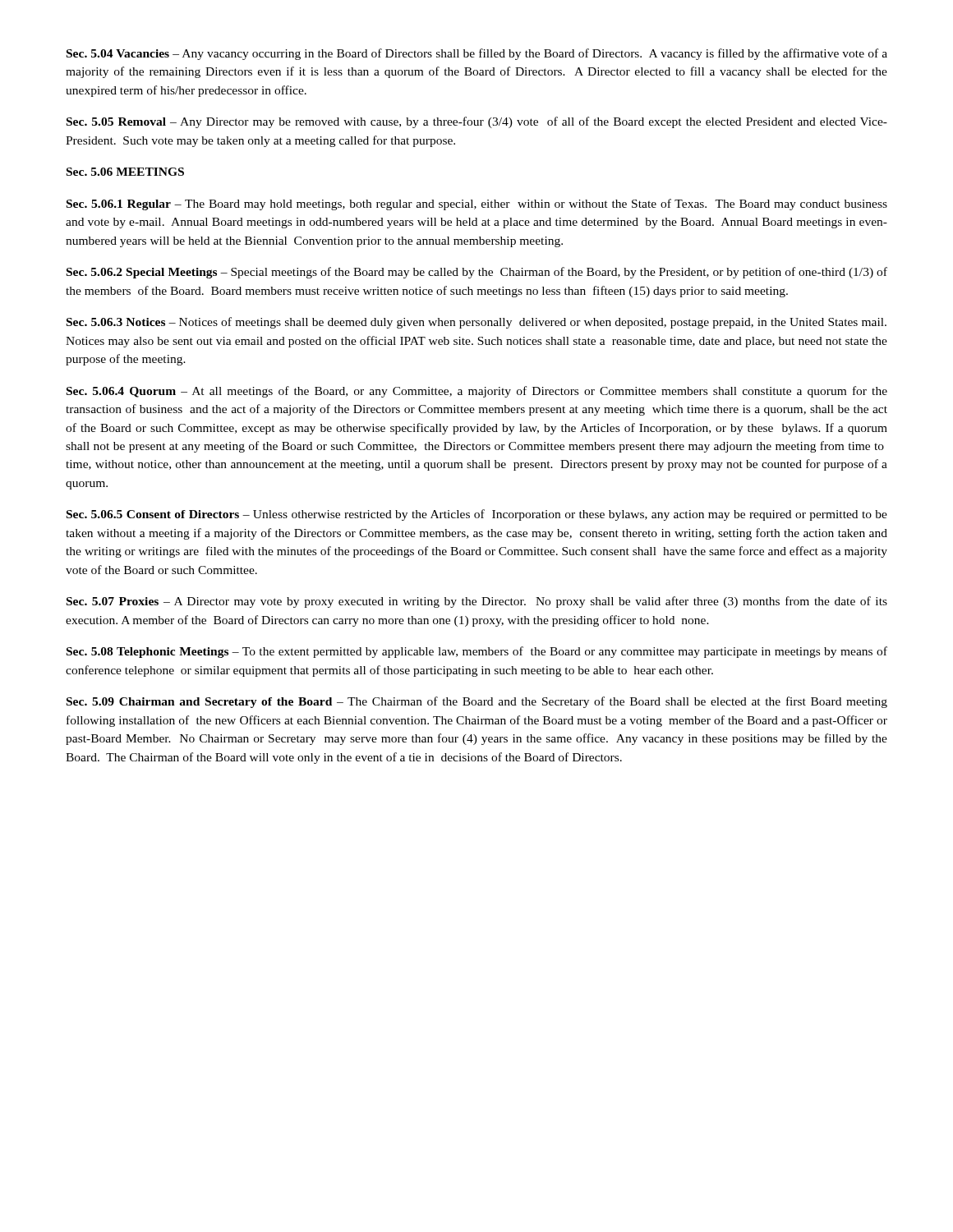Screen dimensions: 1232x953
Task: Find the element starting "Sec. 5.08 Telephonic Meetings –"
Action: click(476, 660)
